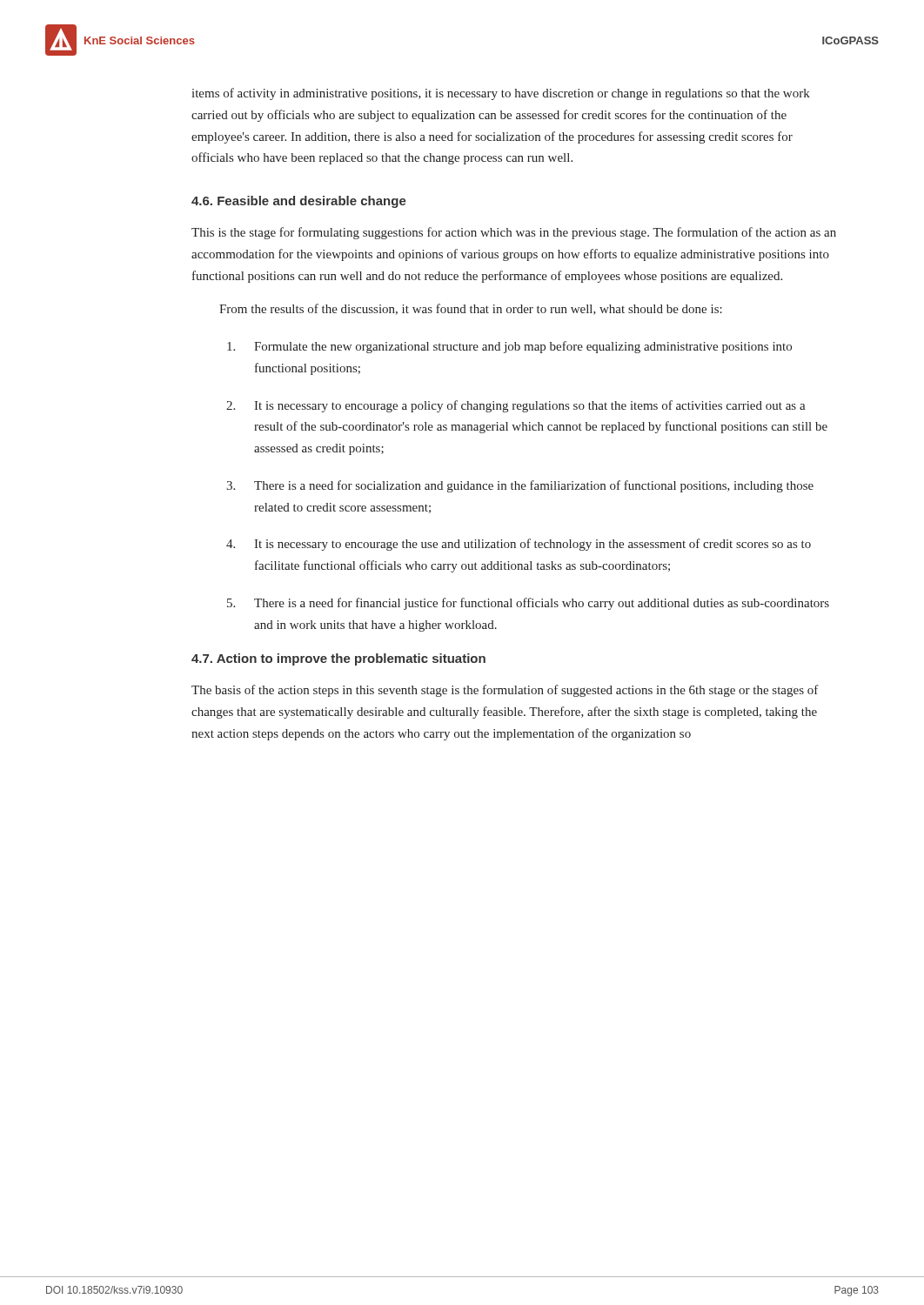Select the block starting "4.6. Feasible and desirable change"
924x1305 pixels.
(299, 201)
